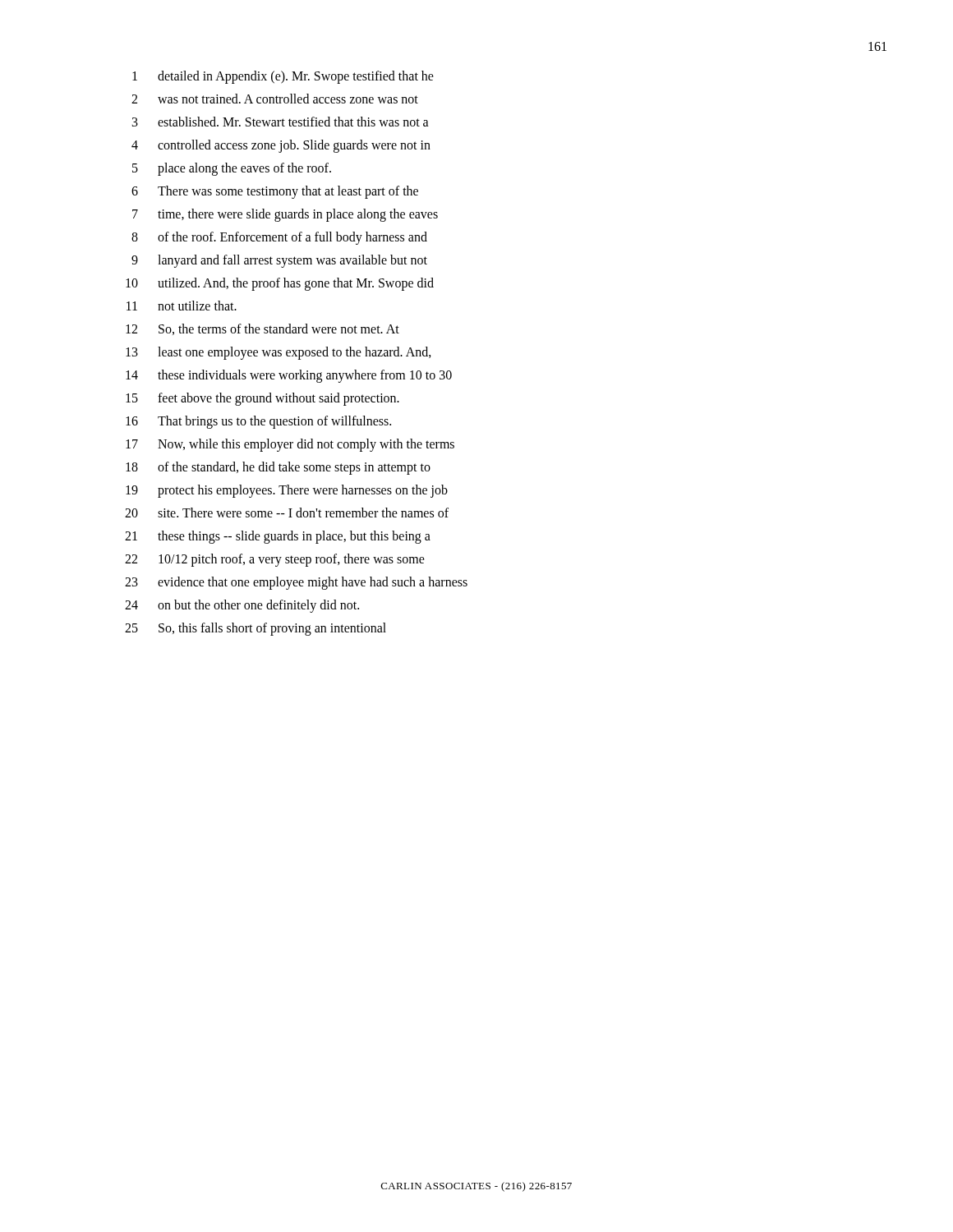Find the list item with the text "22 10/12 pitch roof, a very"

click(x=275, y=560)
